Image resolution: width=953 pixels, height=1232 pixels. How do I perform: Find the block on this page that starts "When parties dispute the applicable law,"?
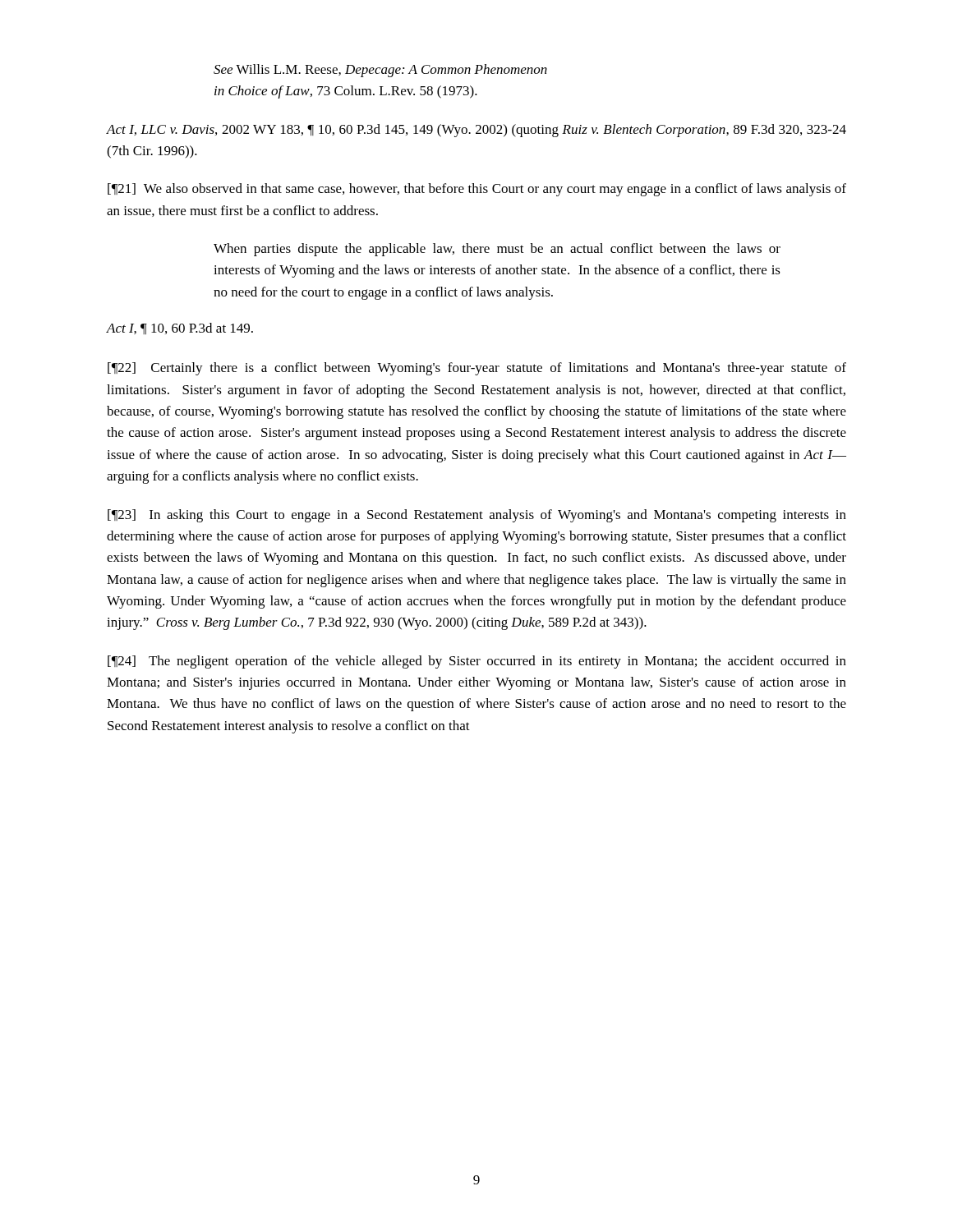(497, 270)
